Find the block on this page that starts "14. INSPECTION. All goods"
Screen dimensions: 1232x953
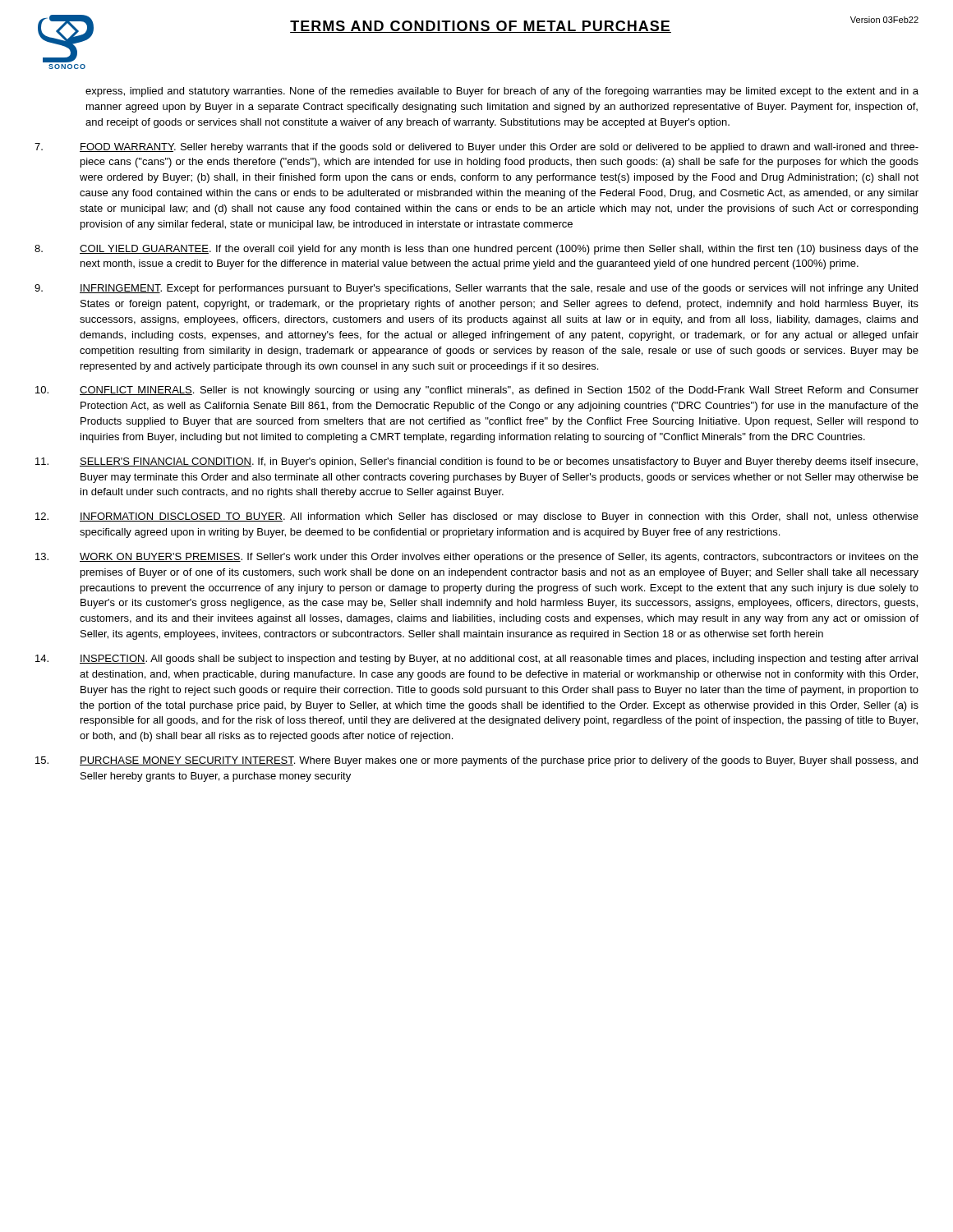pos(476,698)
